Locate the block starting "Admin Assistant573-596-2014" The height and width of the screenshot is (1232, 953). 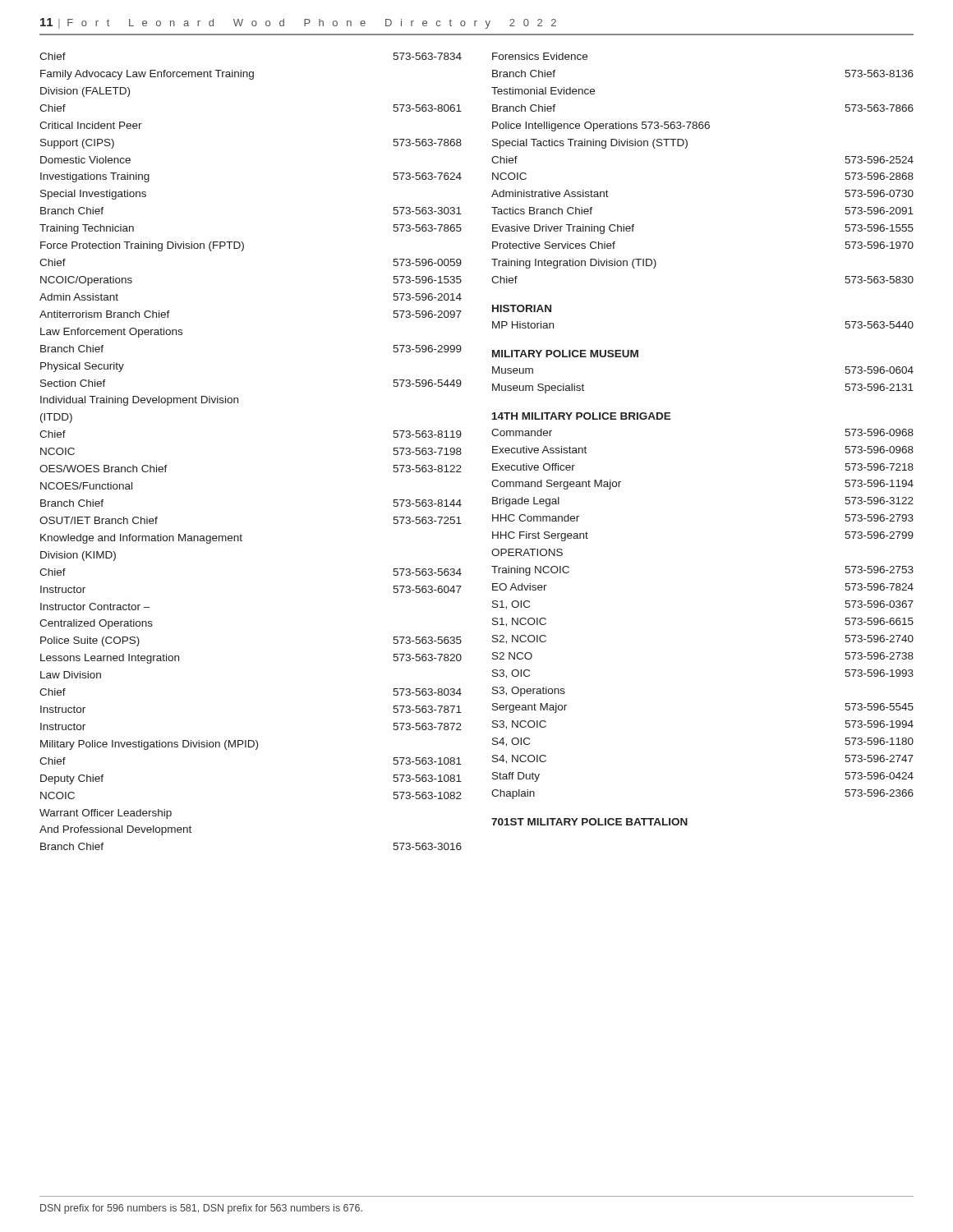click(76, 297)
